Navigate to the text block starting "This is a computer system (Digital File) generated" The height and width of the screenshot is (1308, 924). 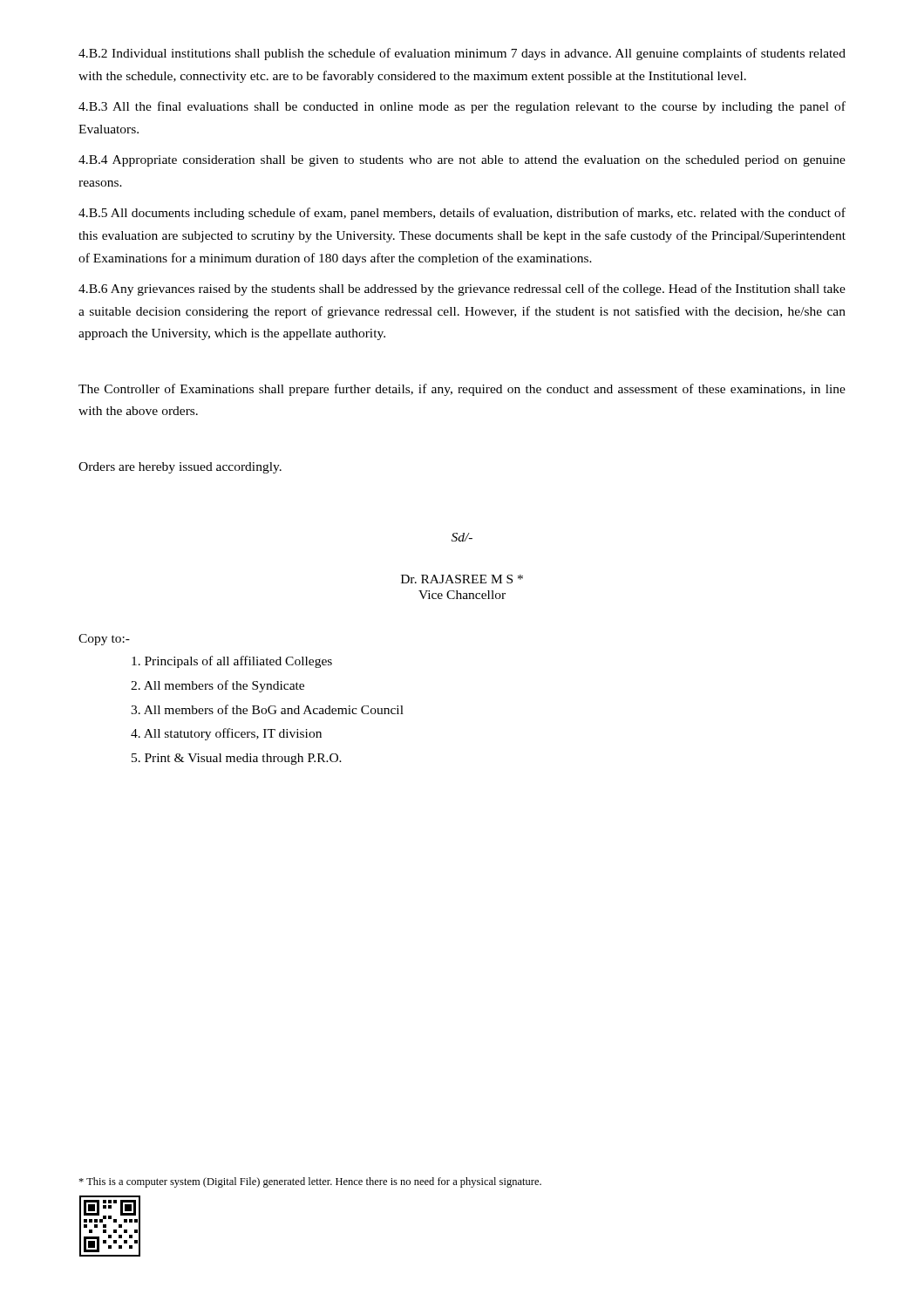(x=310, y=1182)
